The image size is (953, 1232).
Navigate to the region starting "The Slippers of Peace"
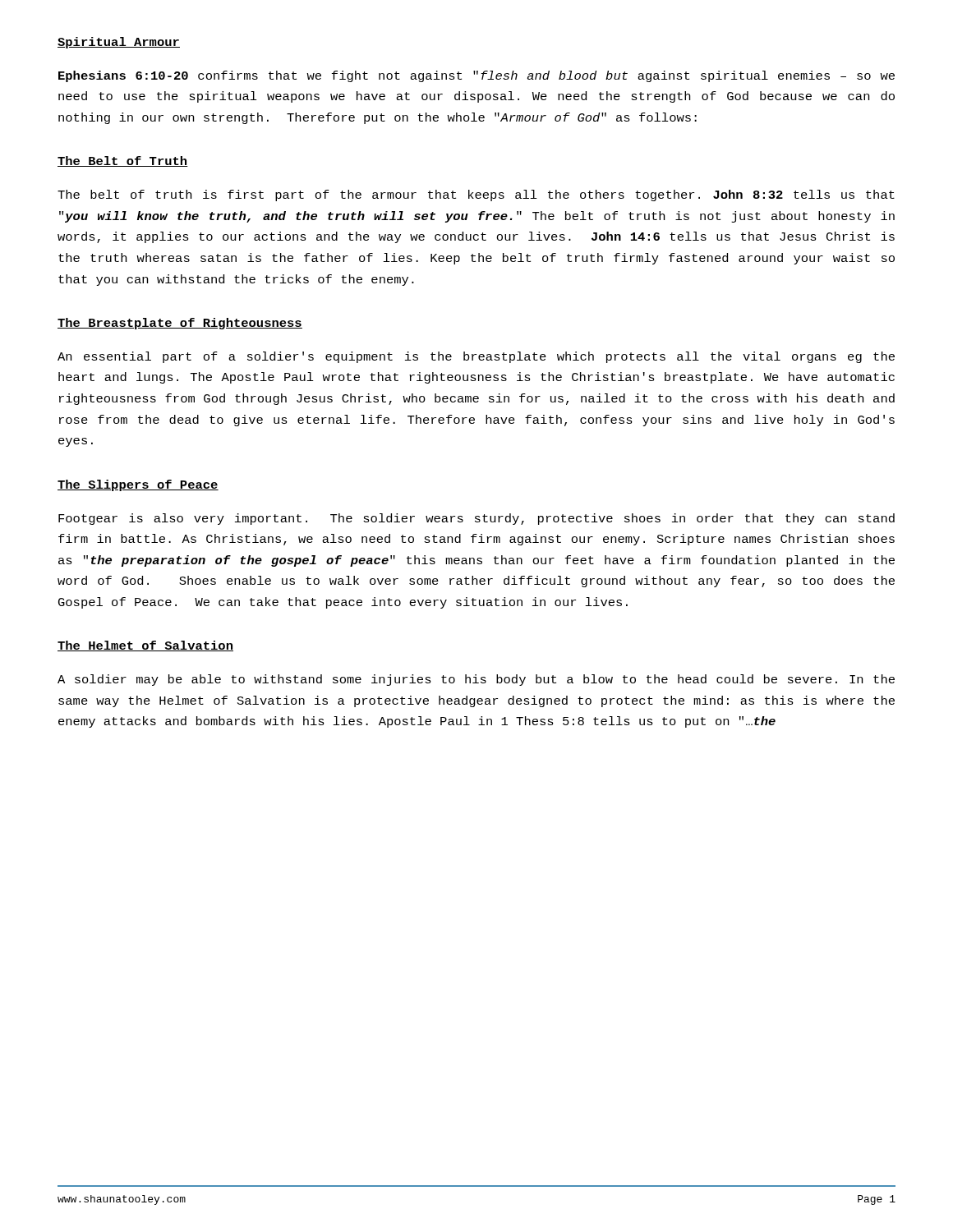[138, 485]
